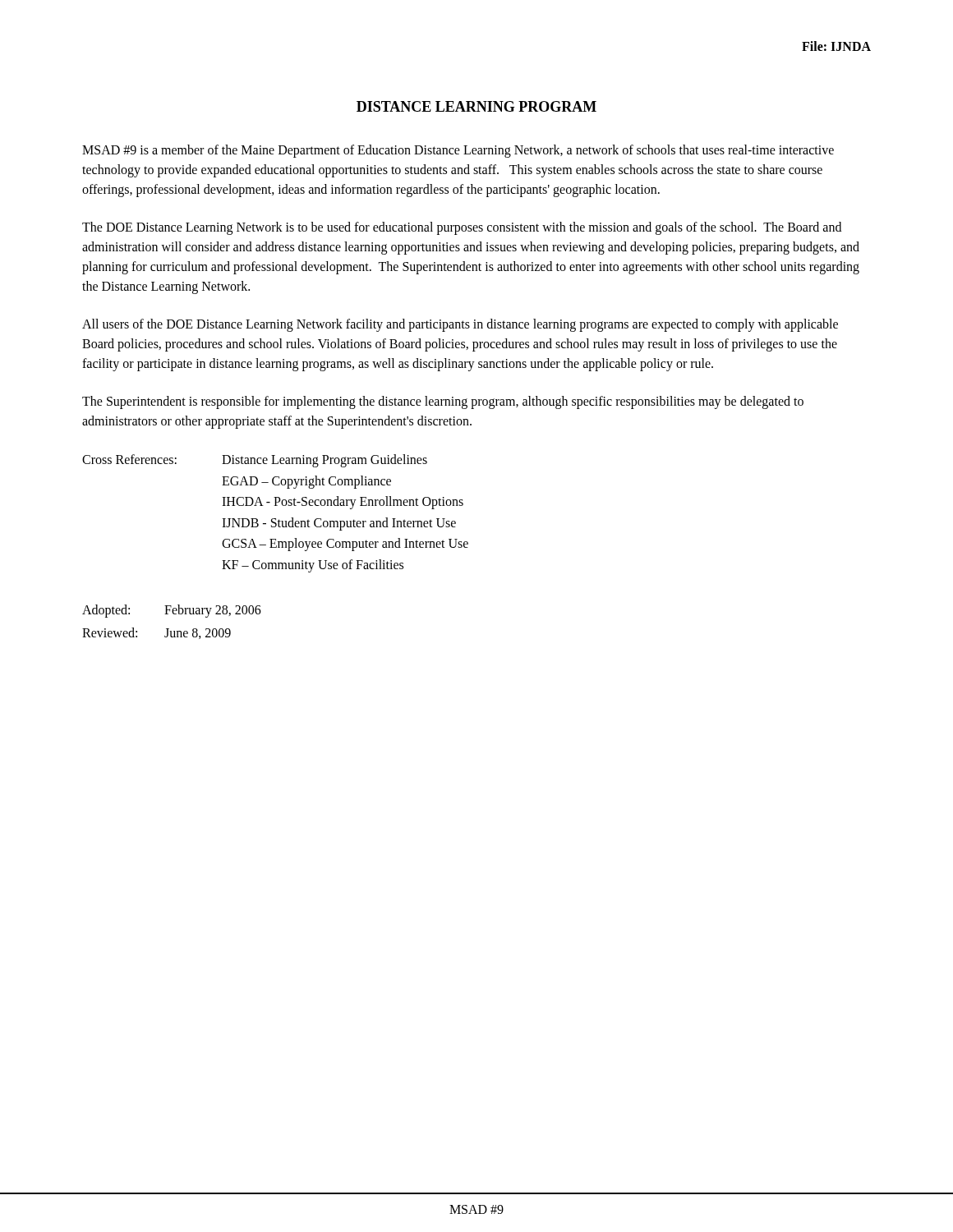Where is the passage that starts "All users of the DOE"?

pos(460,344)
